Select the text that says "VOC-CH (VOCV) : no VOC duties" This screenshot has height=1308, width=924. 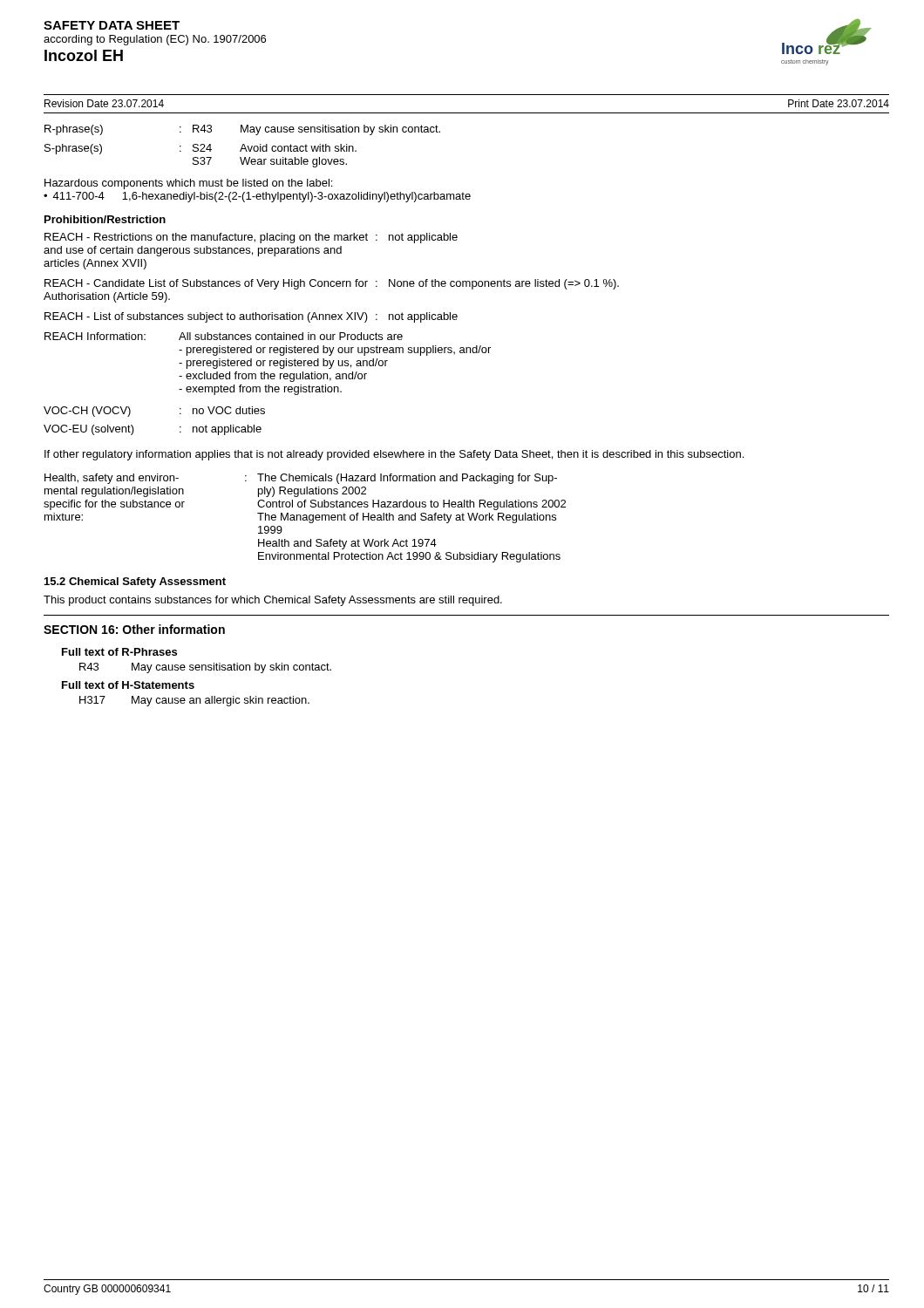[x=84, y=410]
